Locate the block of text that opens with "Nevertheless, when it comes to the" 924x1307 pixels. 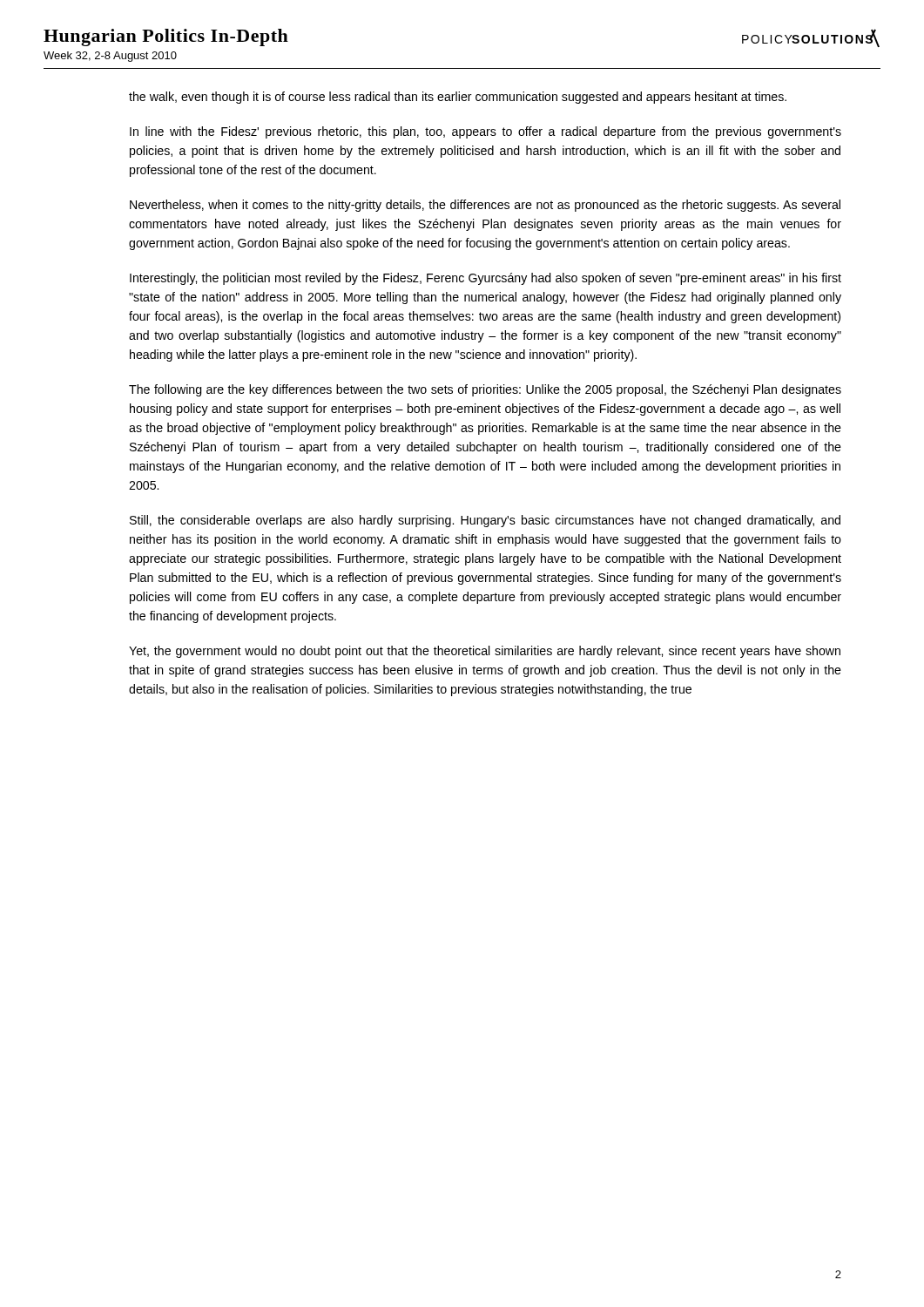(485, 224)
